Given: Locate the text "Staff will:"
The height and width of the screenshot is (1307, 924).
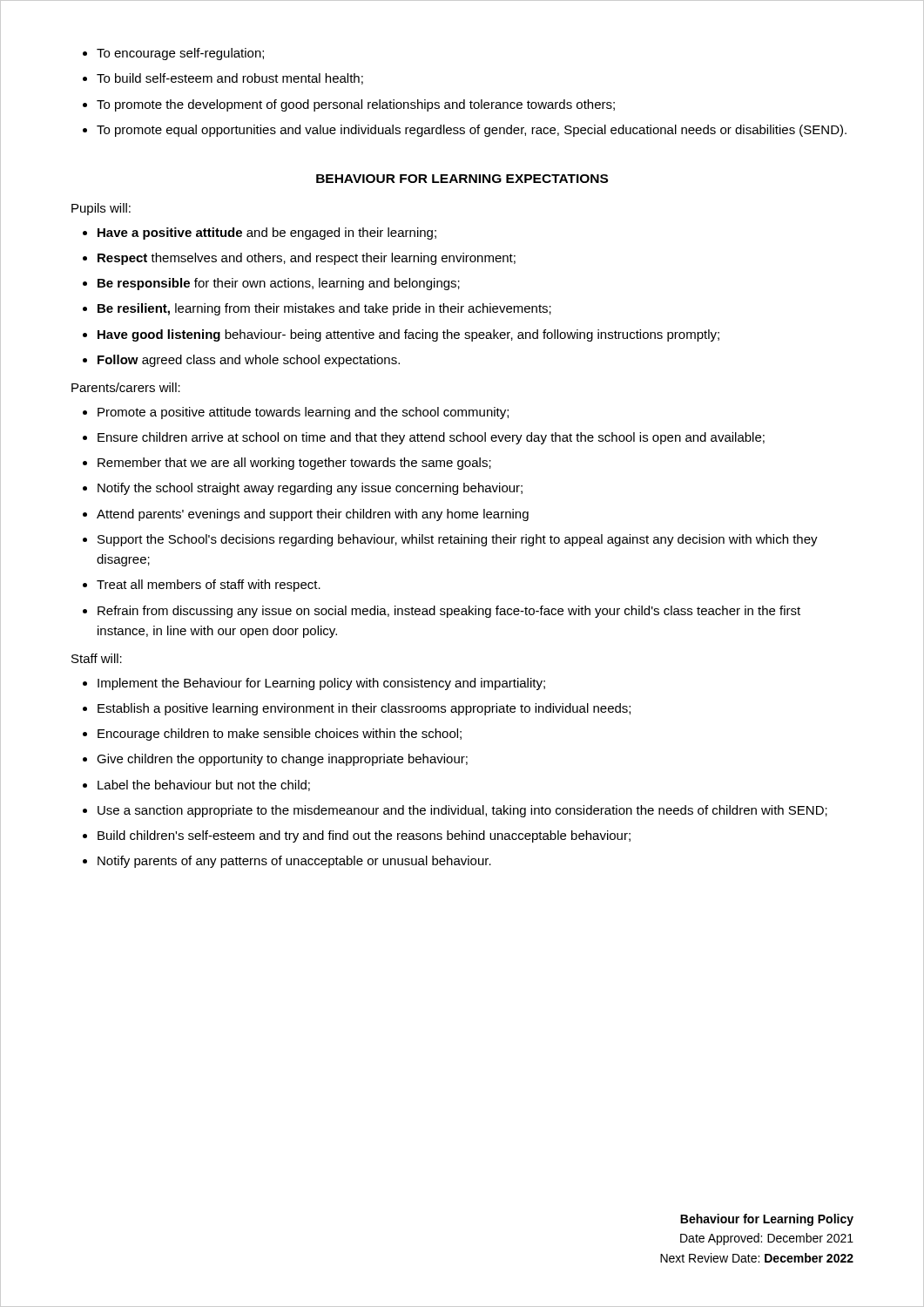Looking at the screenshot, I should [x=97, y=658].
